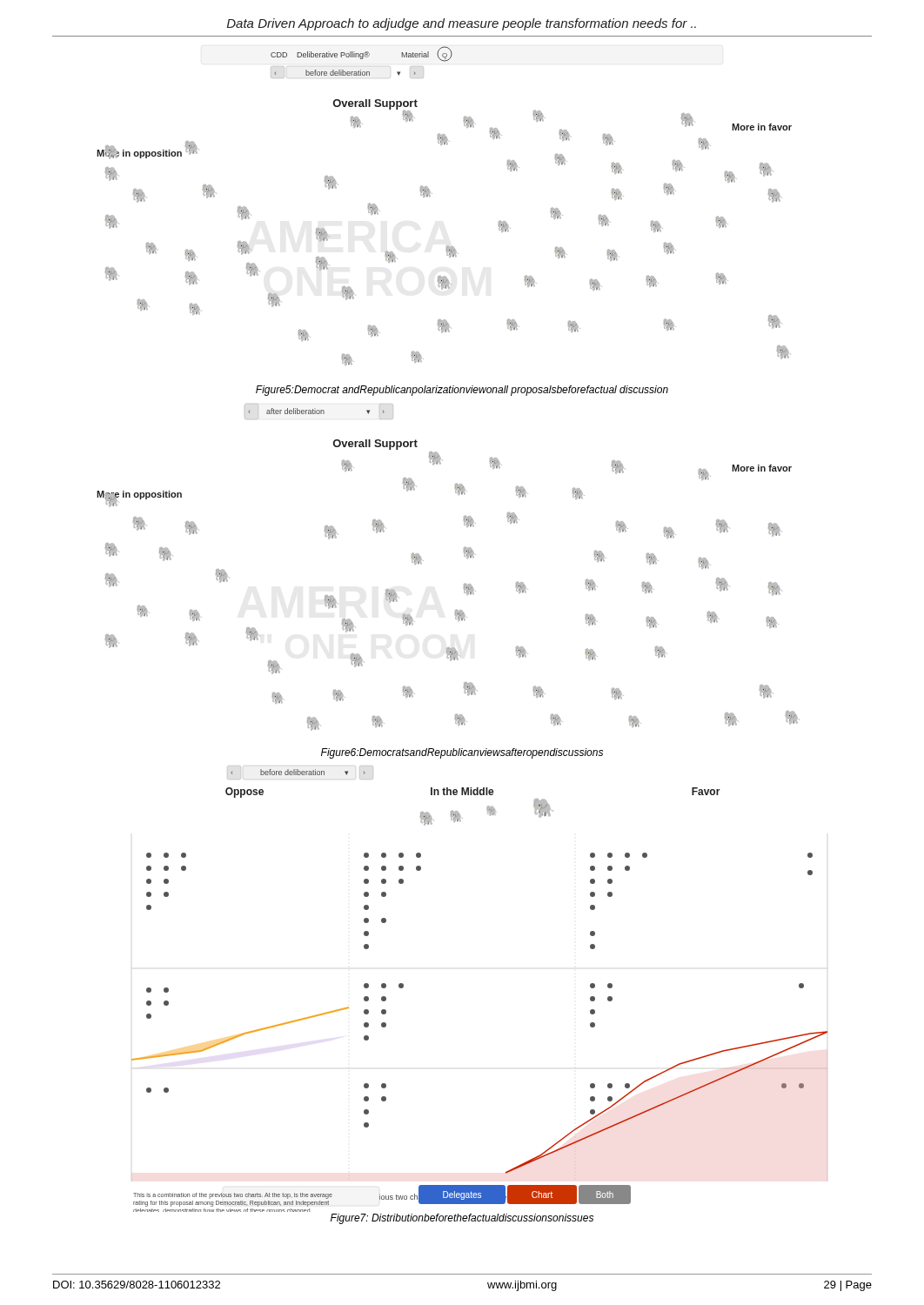Viewport: 924px width, 1305px height.
Task: Select the region starting "Figure5:Democrat andRepublicanpolarizationviewonall proposalsbeforefactual discussion"
Action: pos(462,390)
